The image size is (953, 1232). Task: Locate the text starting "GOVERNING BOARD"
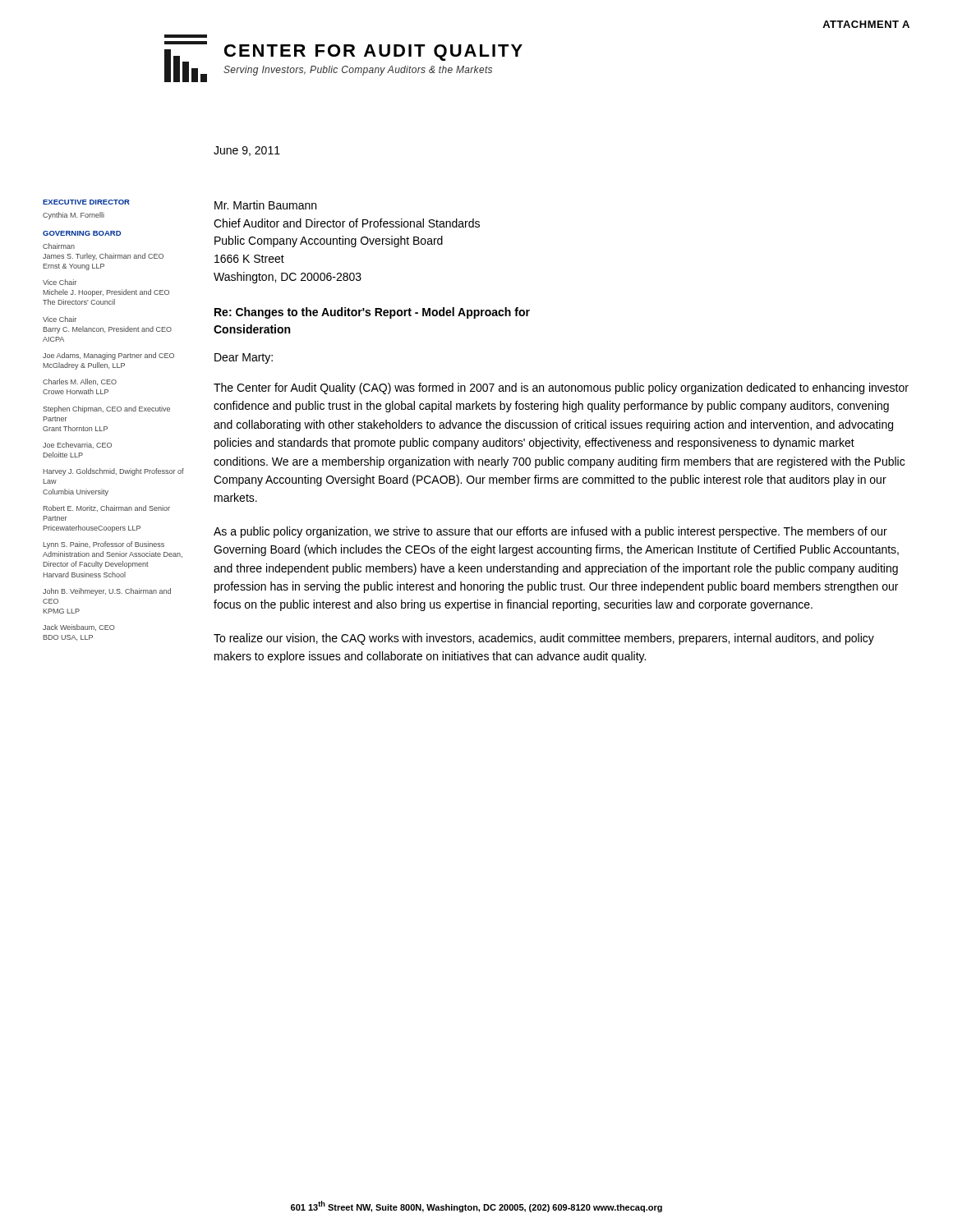(x=82, y=233)
